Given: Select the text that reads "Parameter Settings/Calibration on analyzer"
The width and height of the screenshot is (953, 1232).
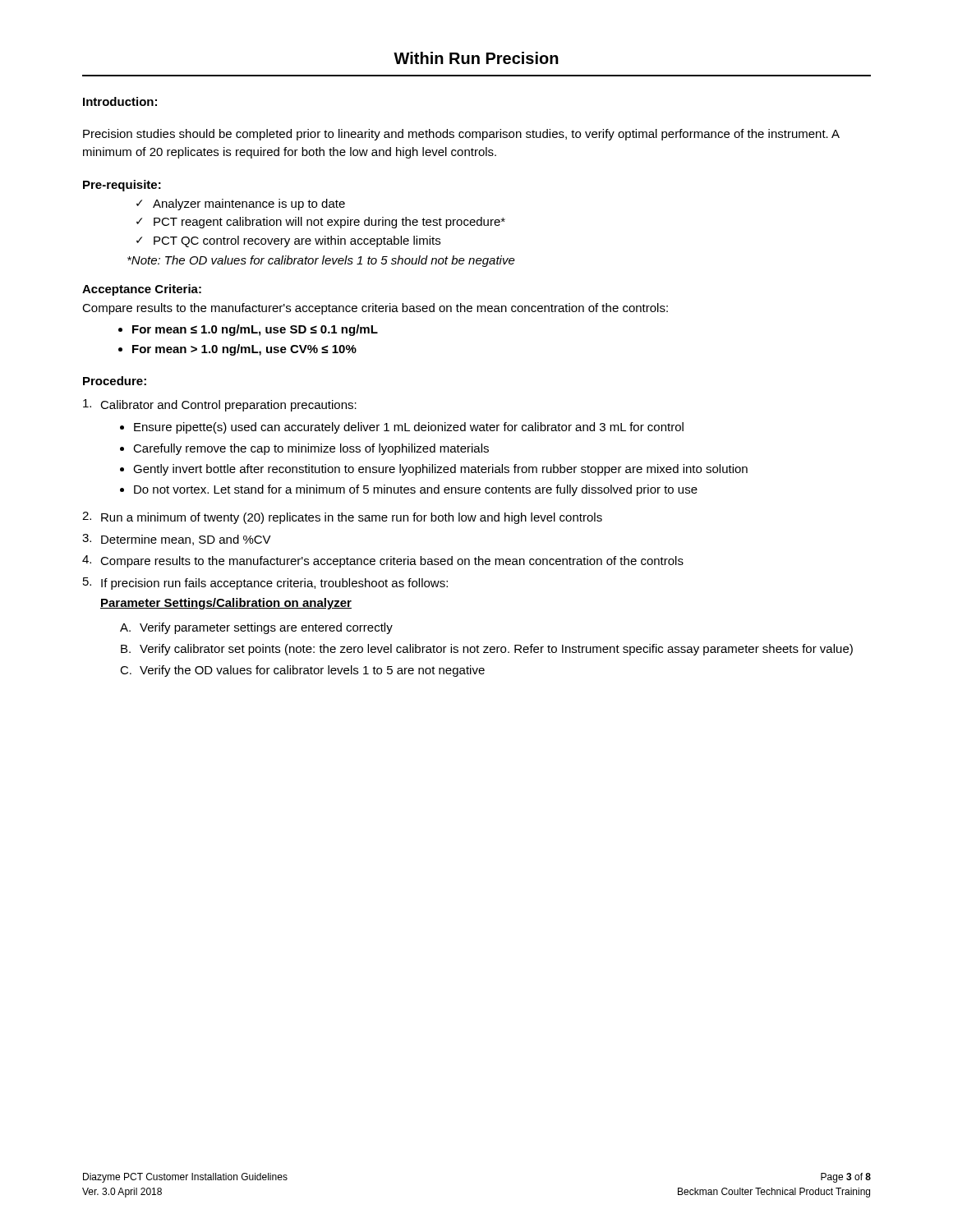Looking at the screenshot, I should pos(226,603).
